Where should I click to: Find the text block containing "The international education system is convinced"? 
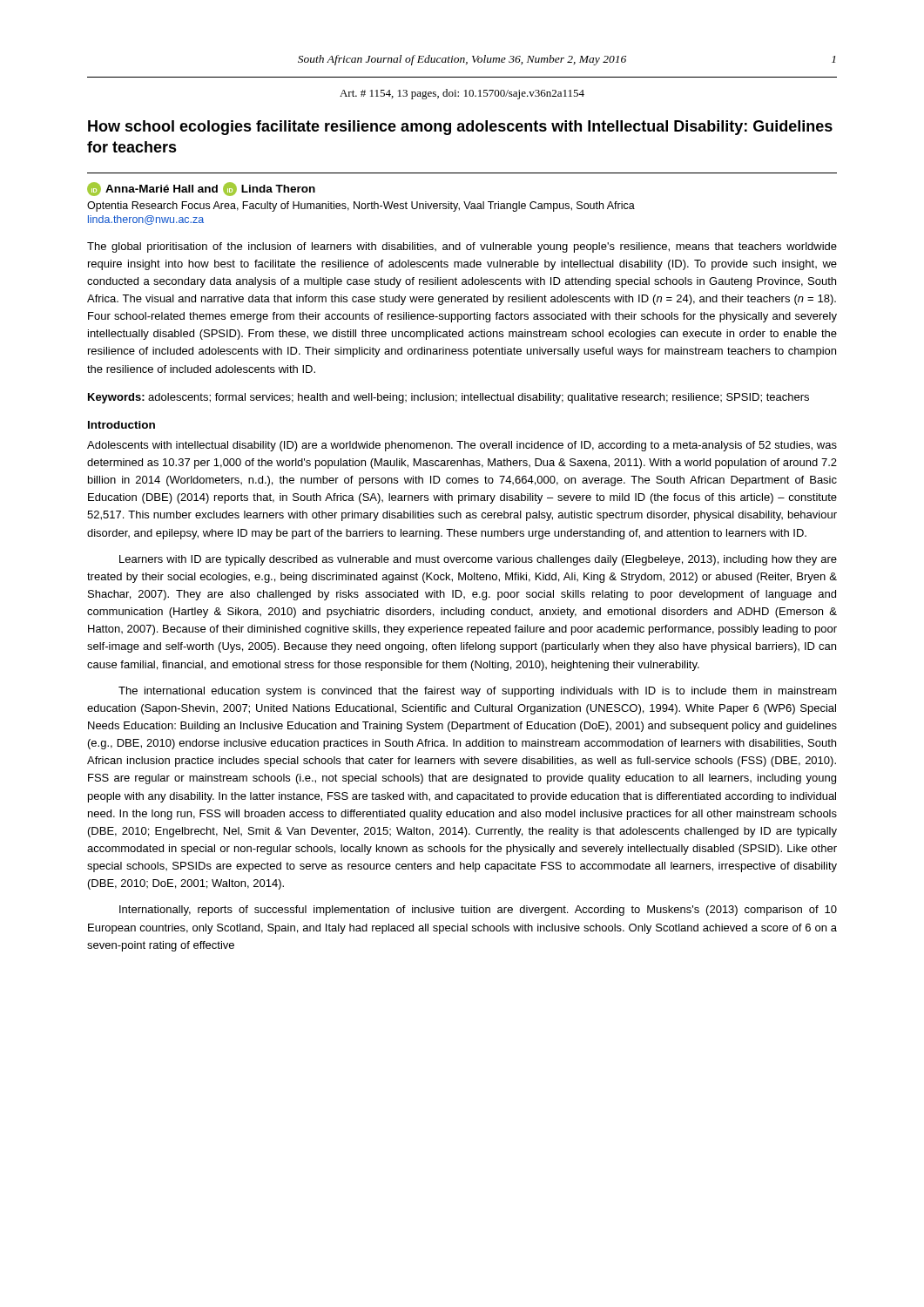(x=462, y=787)
